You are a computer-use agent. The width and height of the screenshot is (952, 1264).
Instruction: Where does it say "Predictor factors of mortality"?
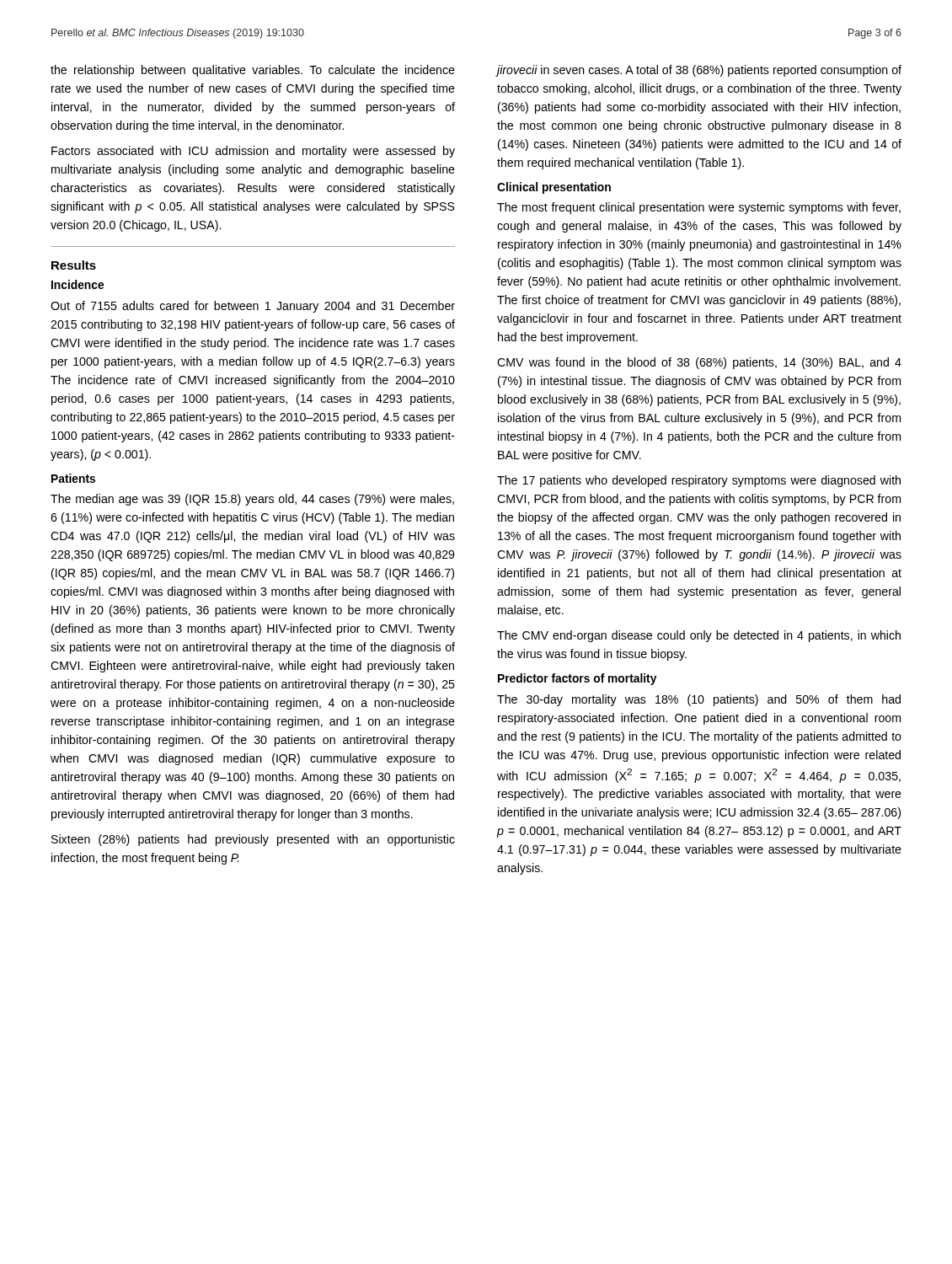point(577,679)
